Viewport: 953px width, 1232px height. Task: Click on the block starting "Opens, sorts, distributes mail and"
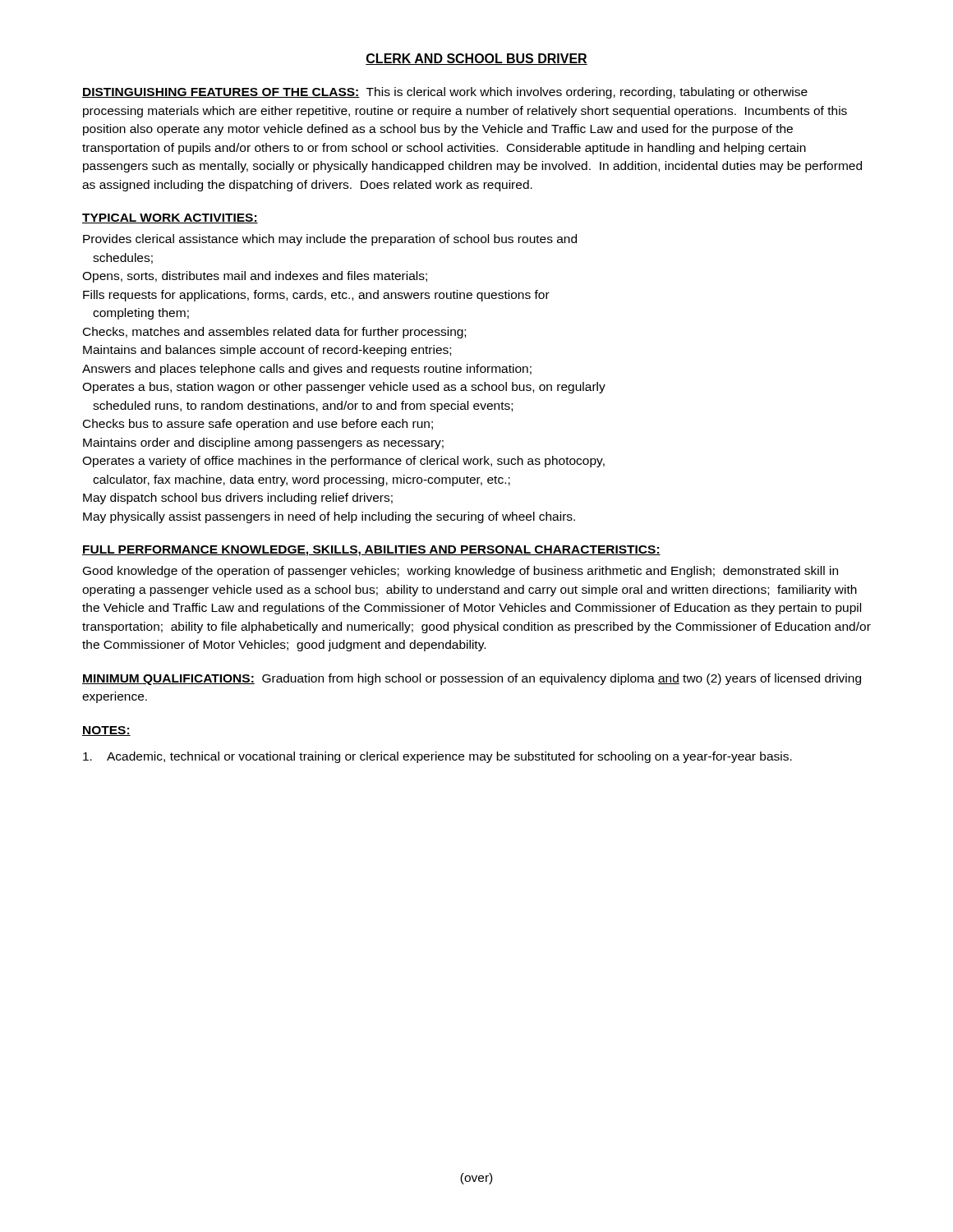(x=255, y=276)
